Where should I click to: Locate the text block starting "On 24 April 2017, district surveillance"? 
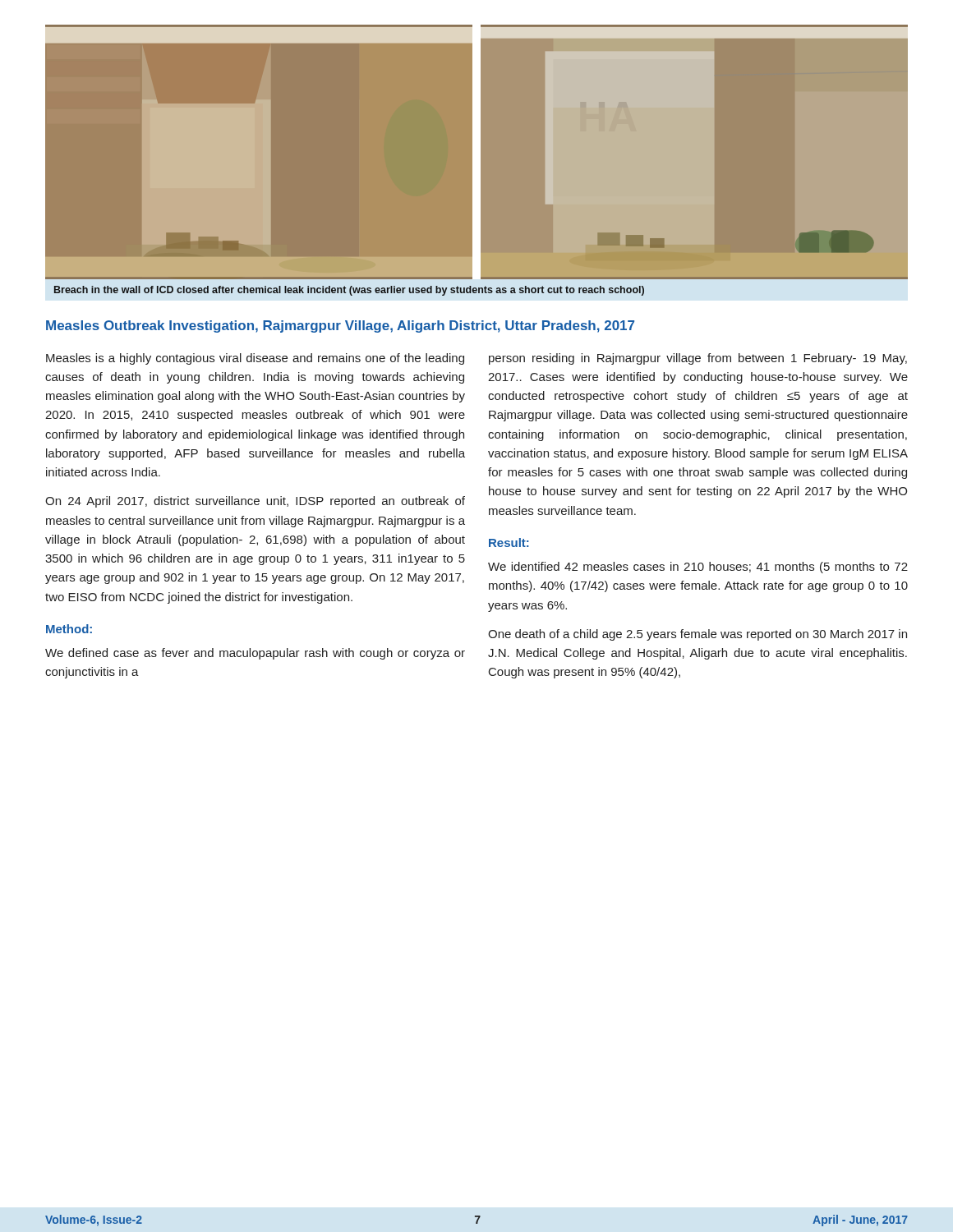pyautogui.click(x=255, y=549)
